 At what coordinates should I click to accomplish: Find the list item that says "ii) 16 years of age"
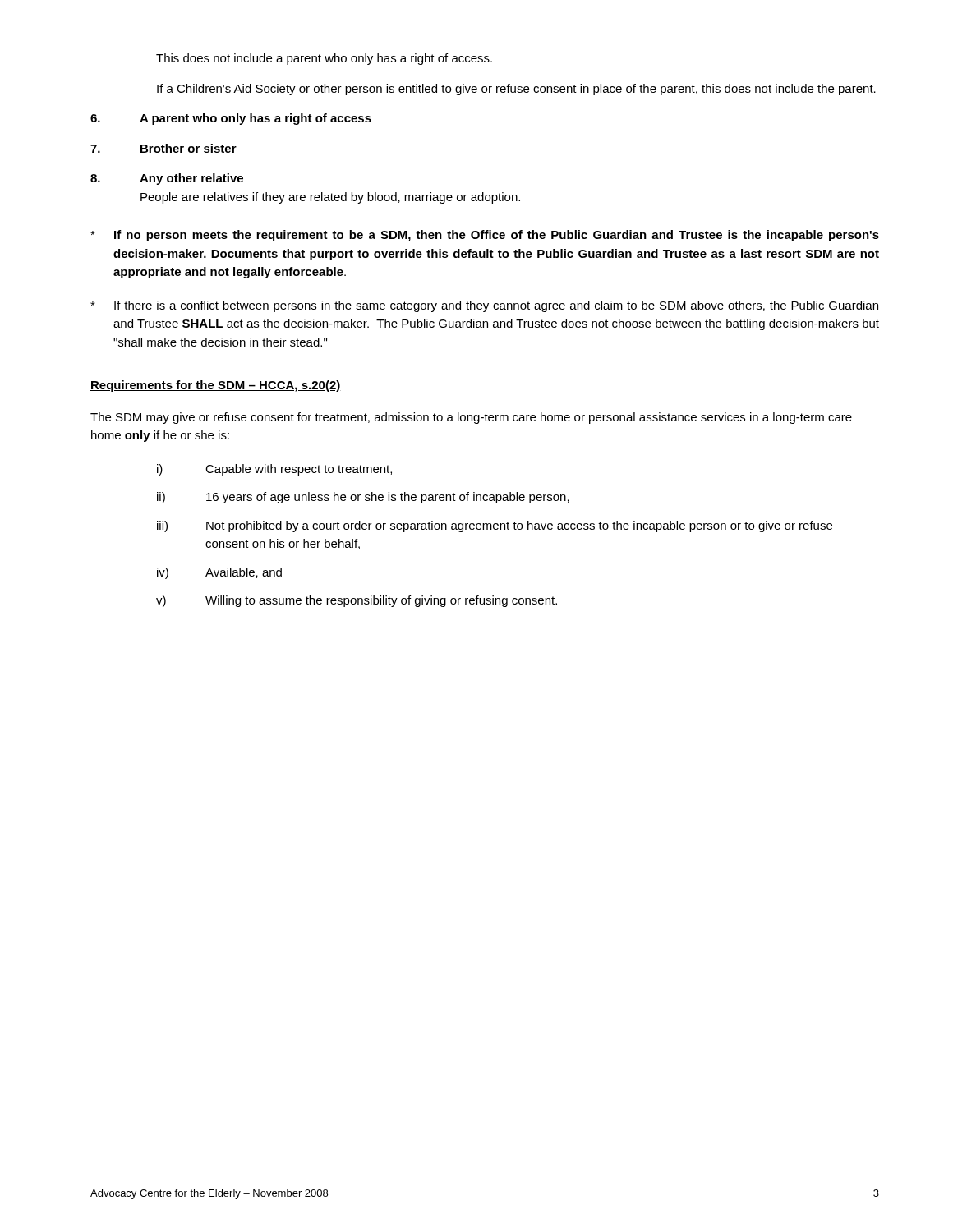[x=518, y=497]
